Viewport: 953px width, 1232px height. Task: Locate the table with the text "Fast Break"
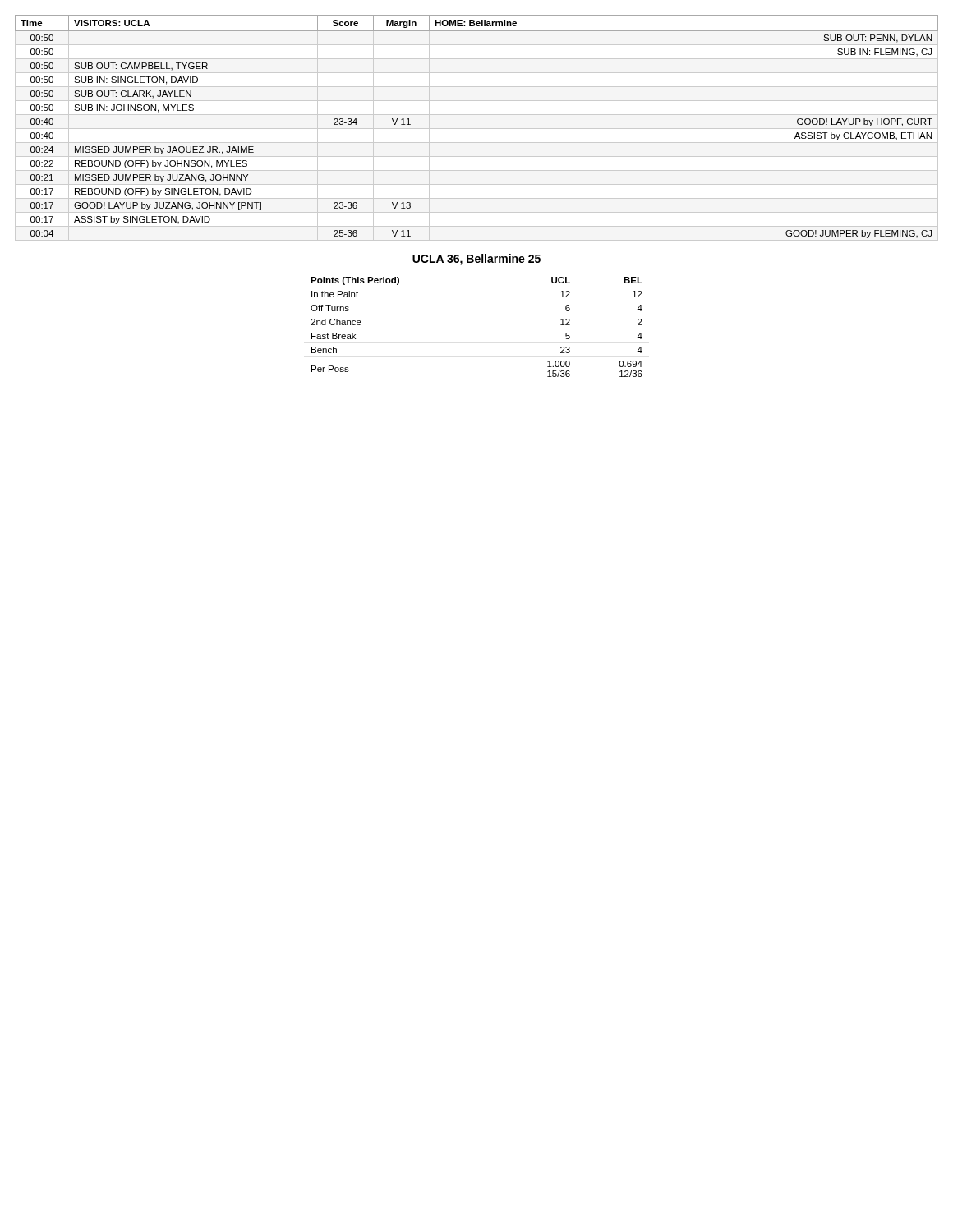[476, 327]
